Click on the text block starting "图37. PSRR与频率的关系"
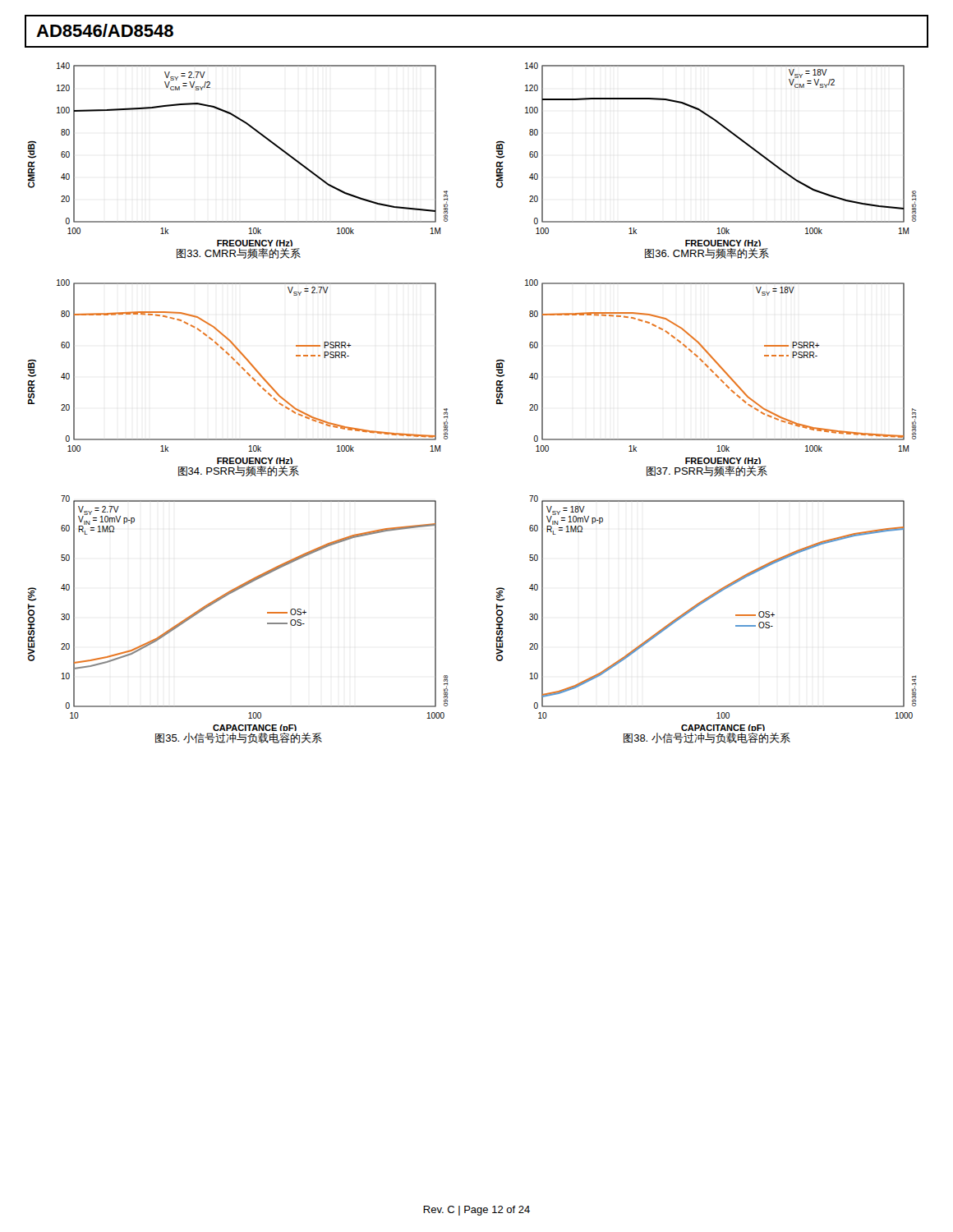 tap(707, 471)
